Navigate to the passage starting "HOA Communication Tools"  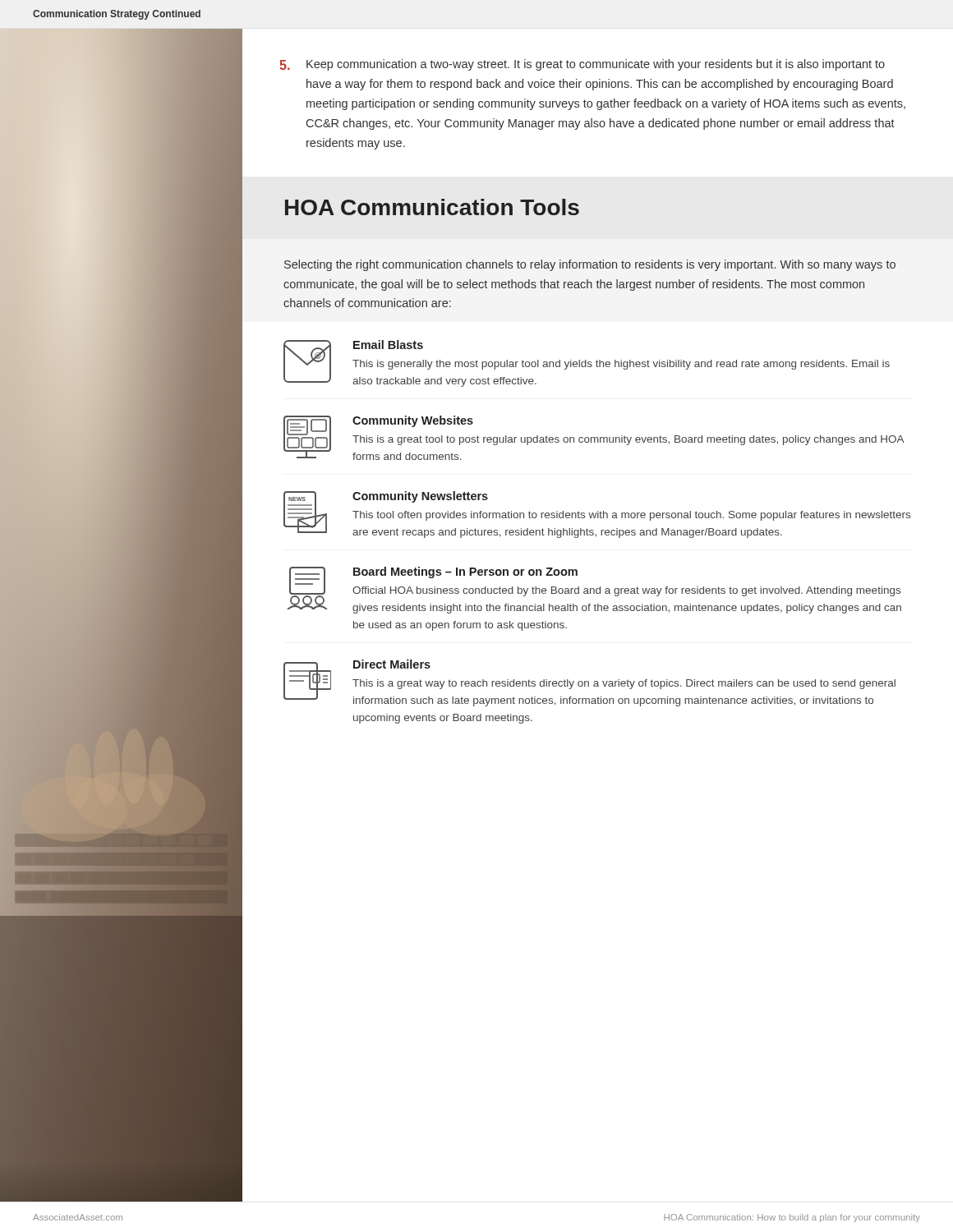[432, 207]
